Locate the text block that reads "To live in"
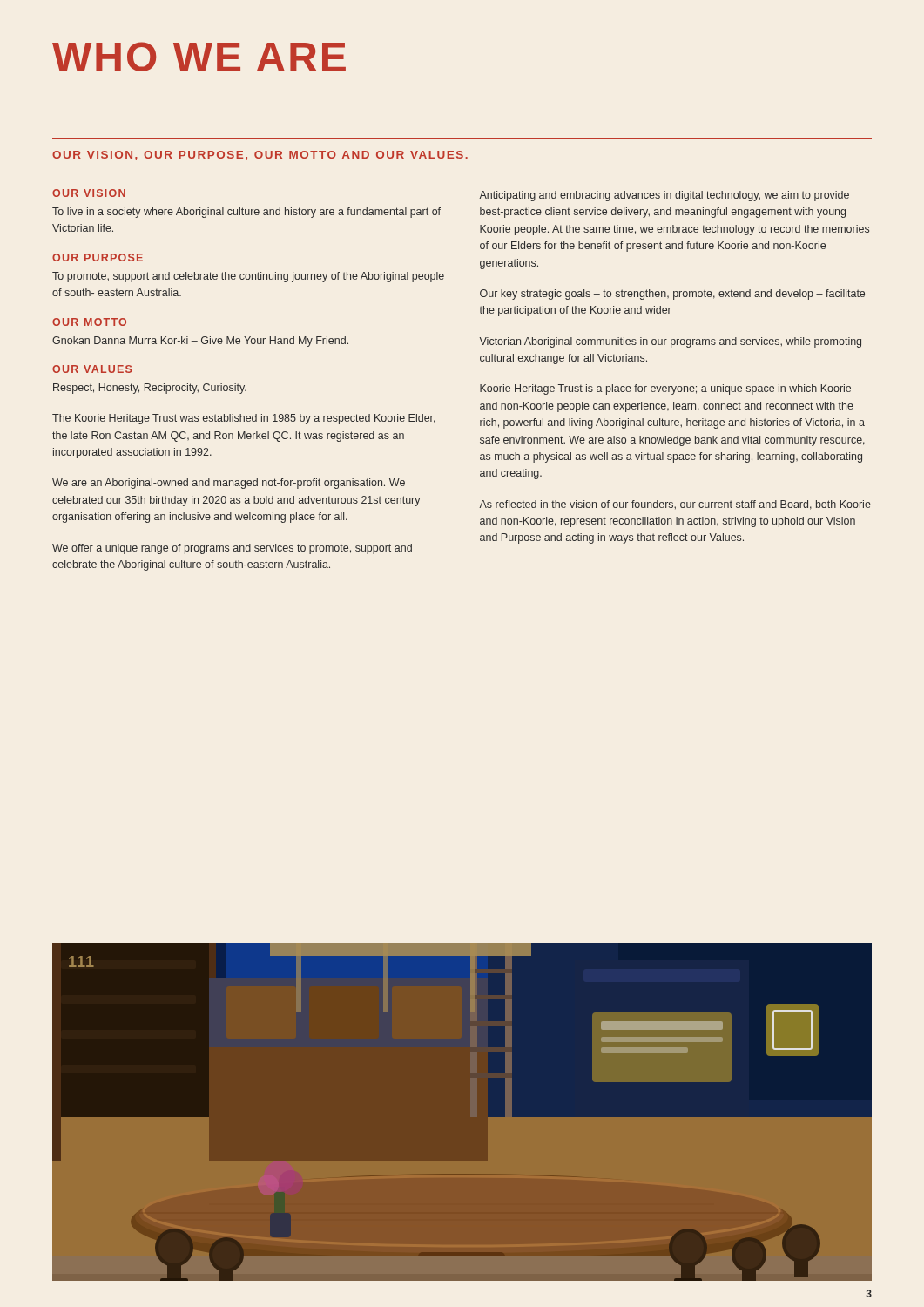 click(x=248, y=221)
